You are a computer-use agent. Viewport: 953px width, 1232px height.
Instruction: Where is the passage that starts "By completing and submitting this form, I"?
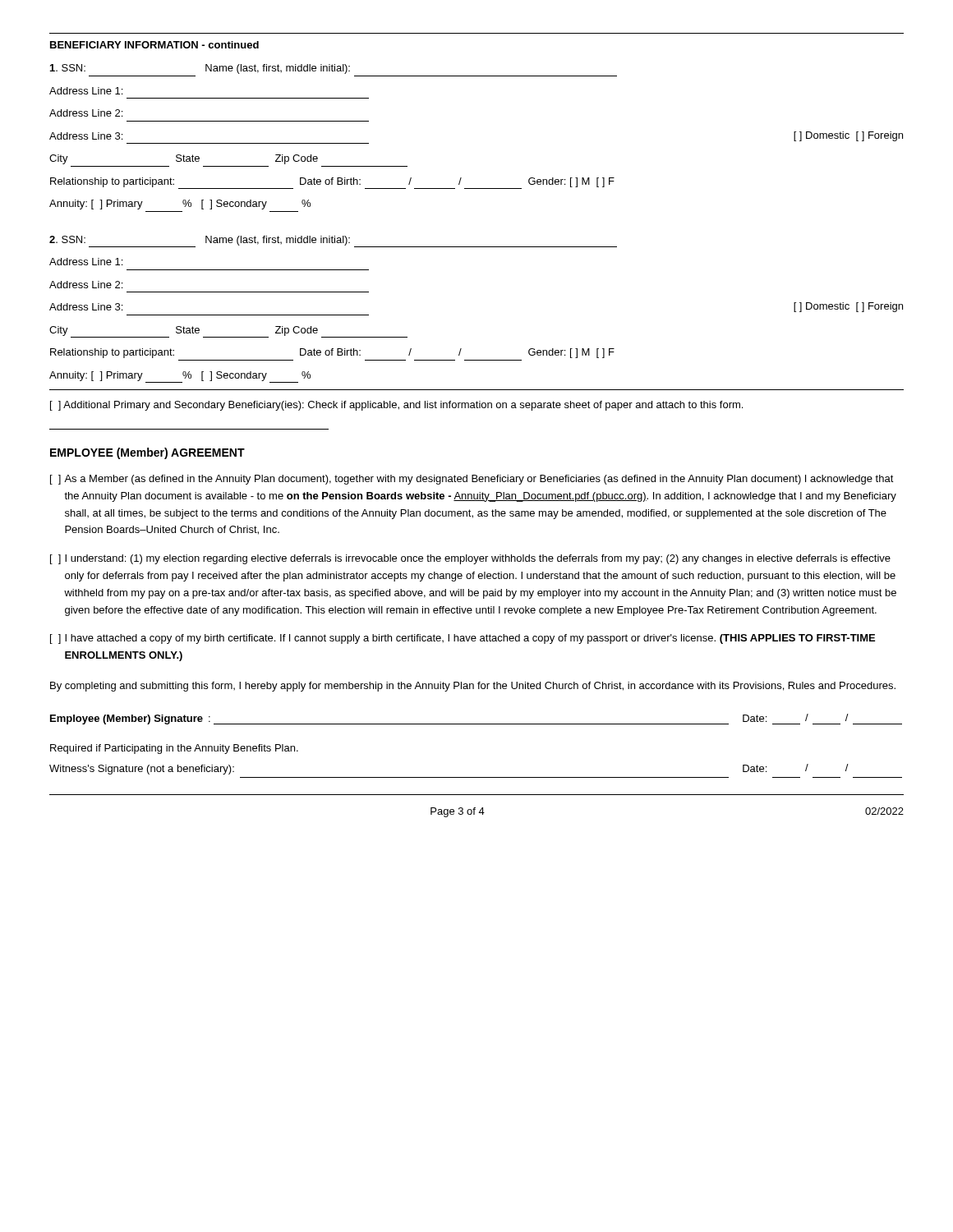click(x=473, y=685)
